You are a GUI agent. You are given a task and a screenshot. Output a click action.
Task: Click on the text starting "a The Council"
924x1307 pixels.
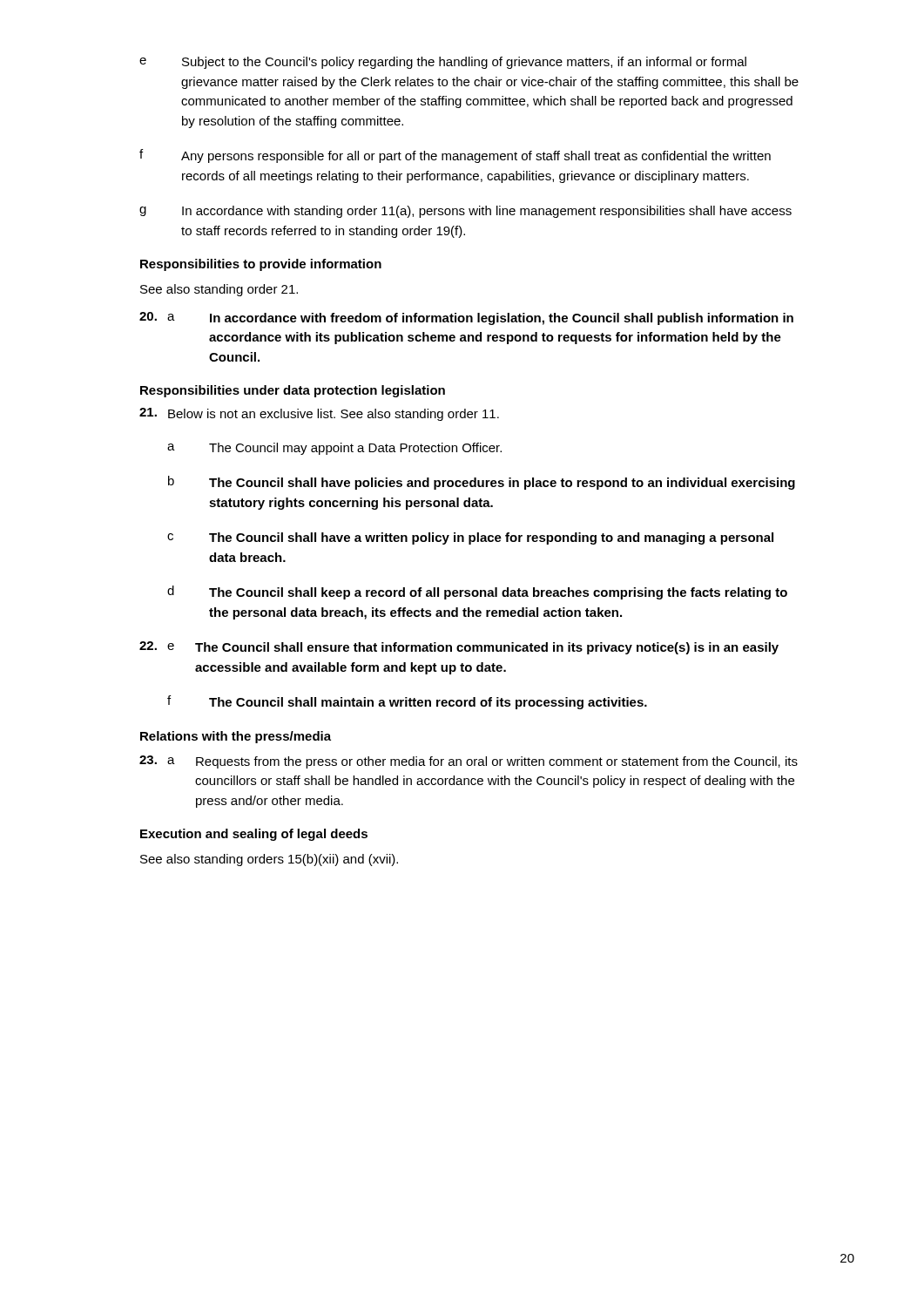coord(485,448)
